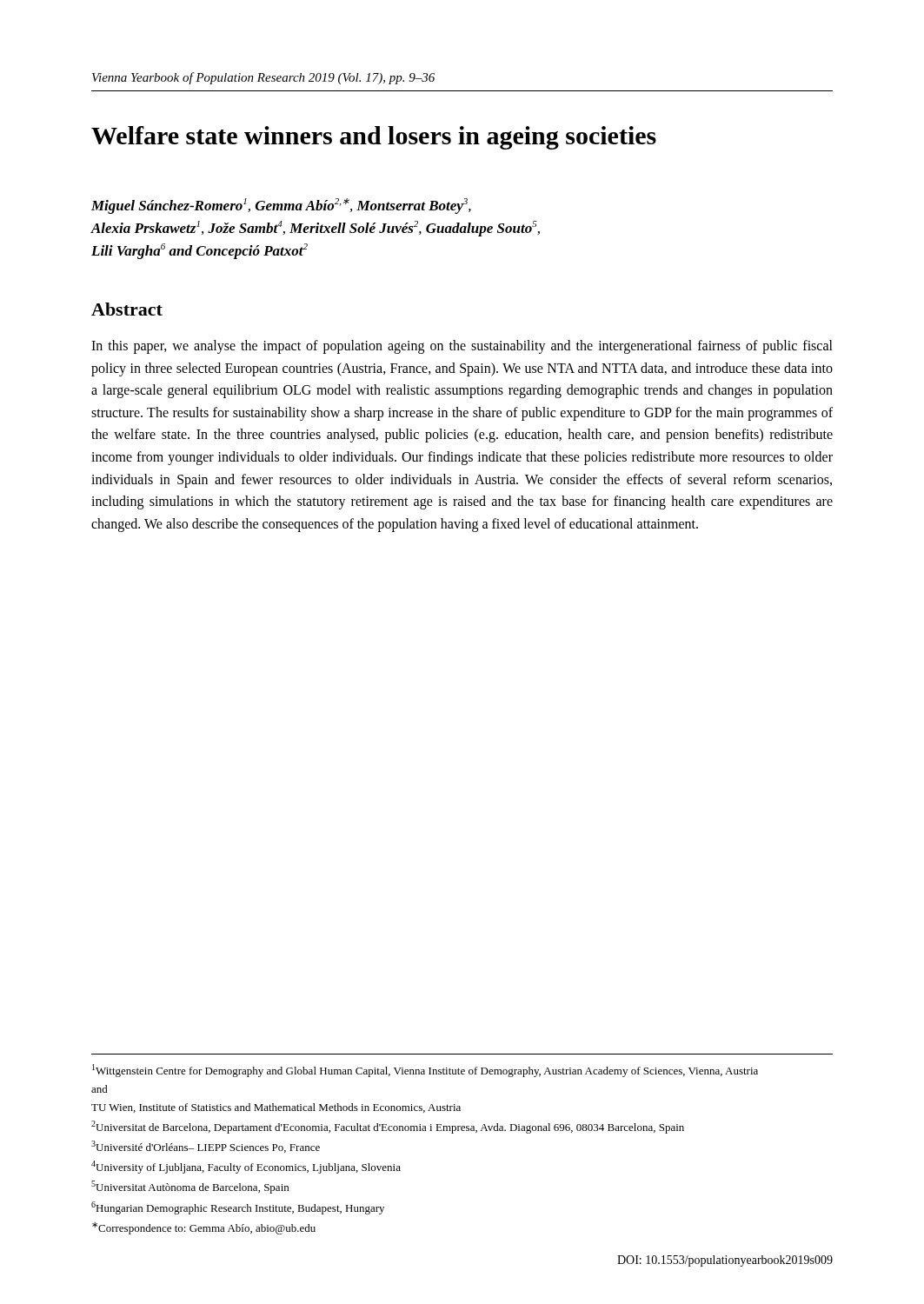Navigate to the text block starting "TU Wien, Institute of Statistics and"
Screen dimensions: 1304x924
click(276, 1107)
